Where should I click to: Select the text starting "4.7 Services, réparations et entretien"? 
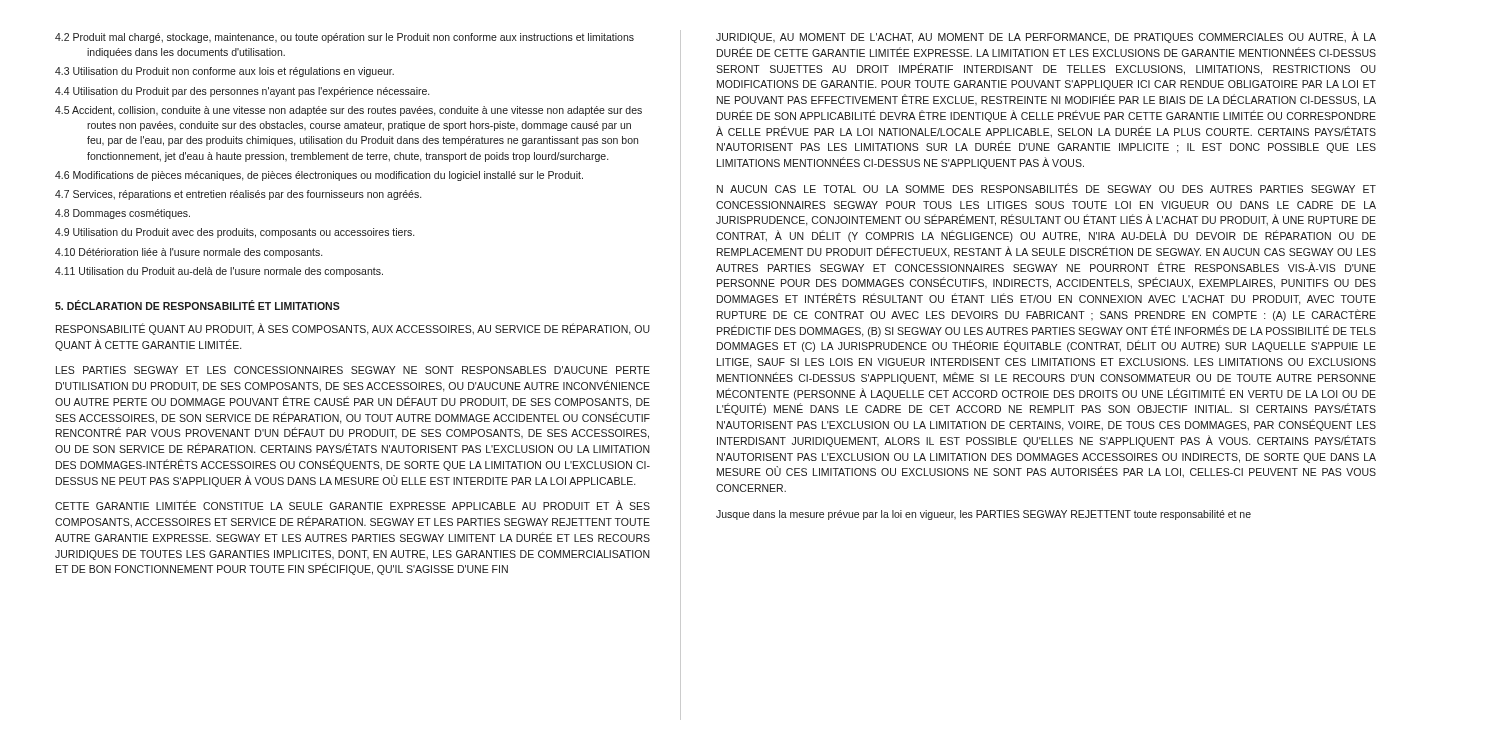click(x=350, y=195)
